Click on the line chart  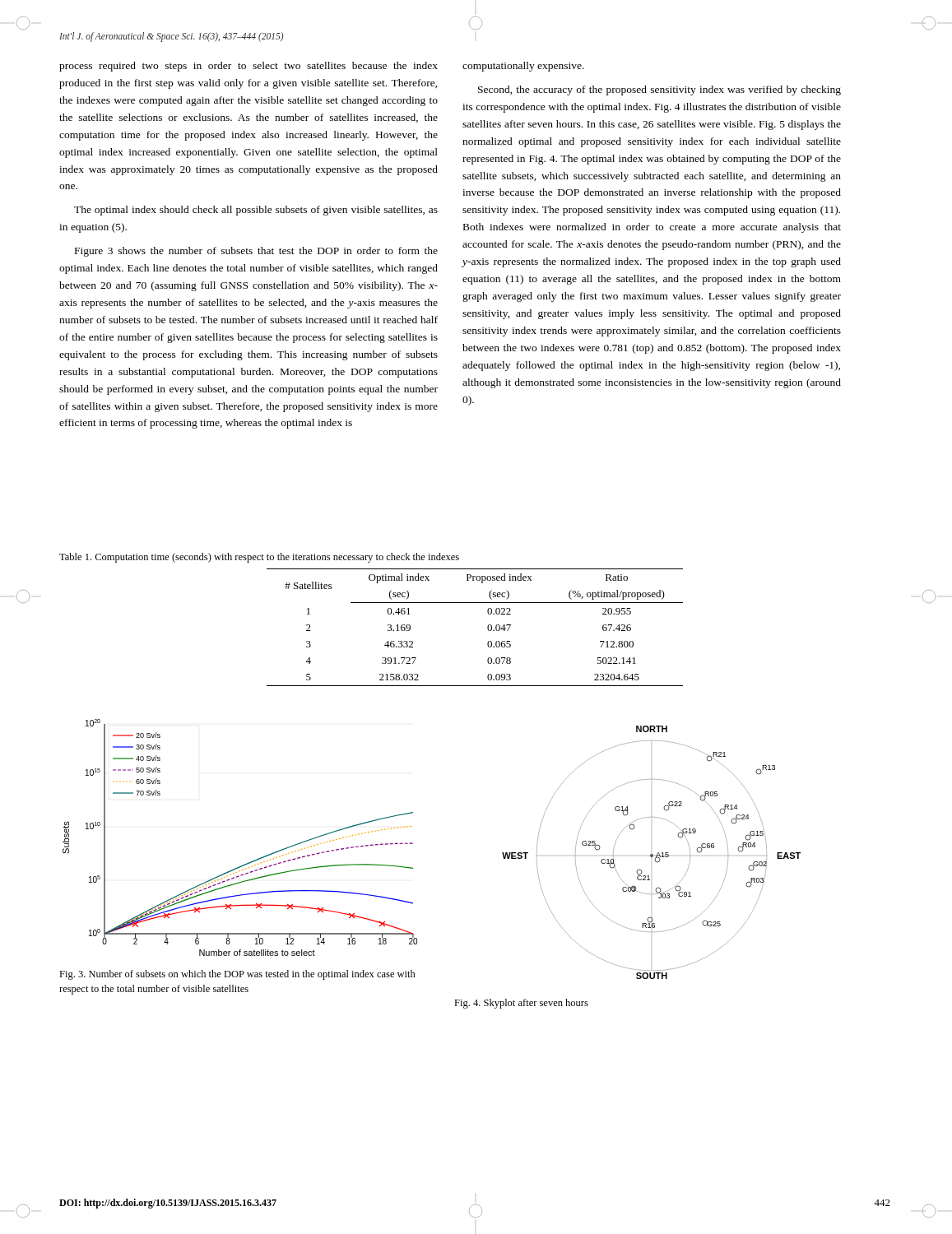tap(248, 839)
